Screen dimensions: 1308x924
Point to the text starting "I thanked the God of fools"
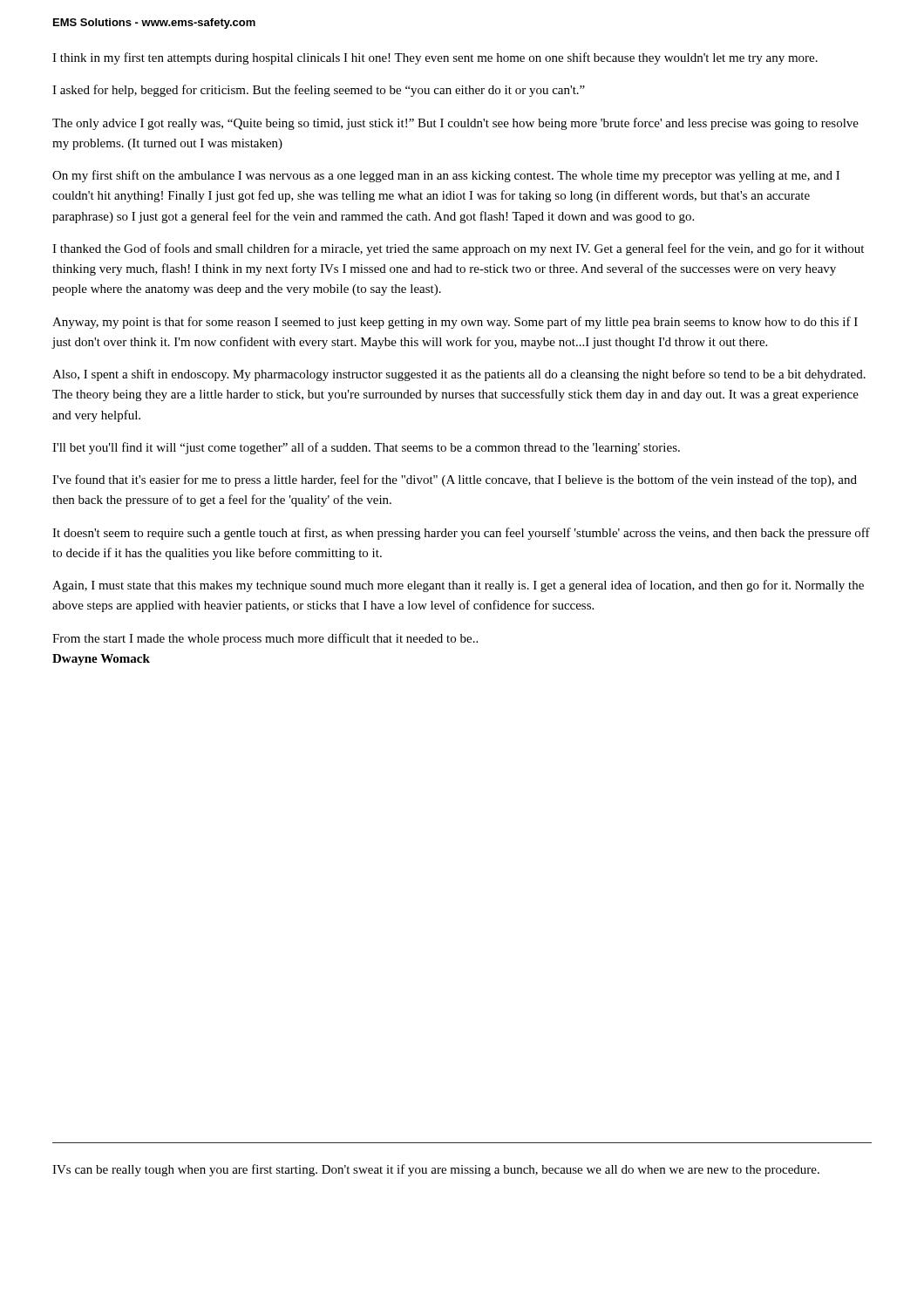(x=458, y=269)
